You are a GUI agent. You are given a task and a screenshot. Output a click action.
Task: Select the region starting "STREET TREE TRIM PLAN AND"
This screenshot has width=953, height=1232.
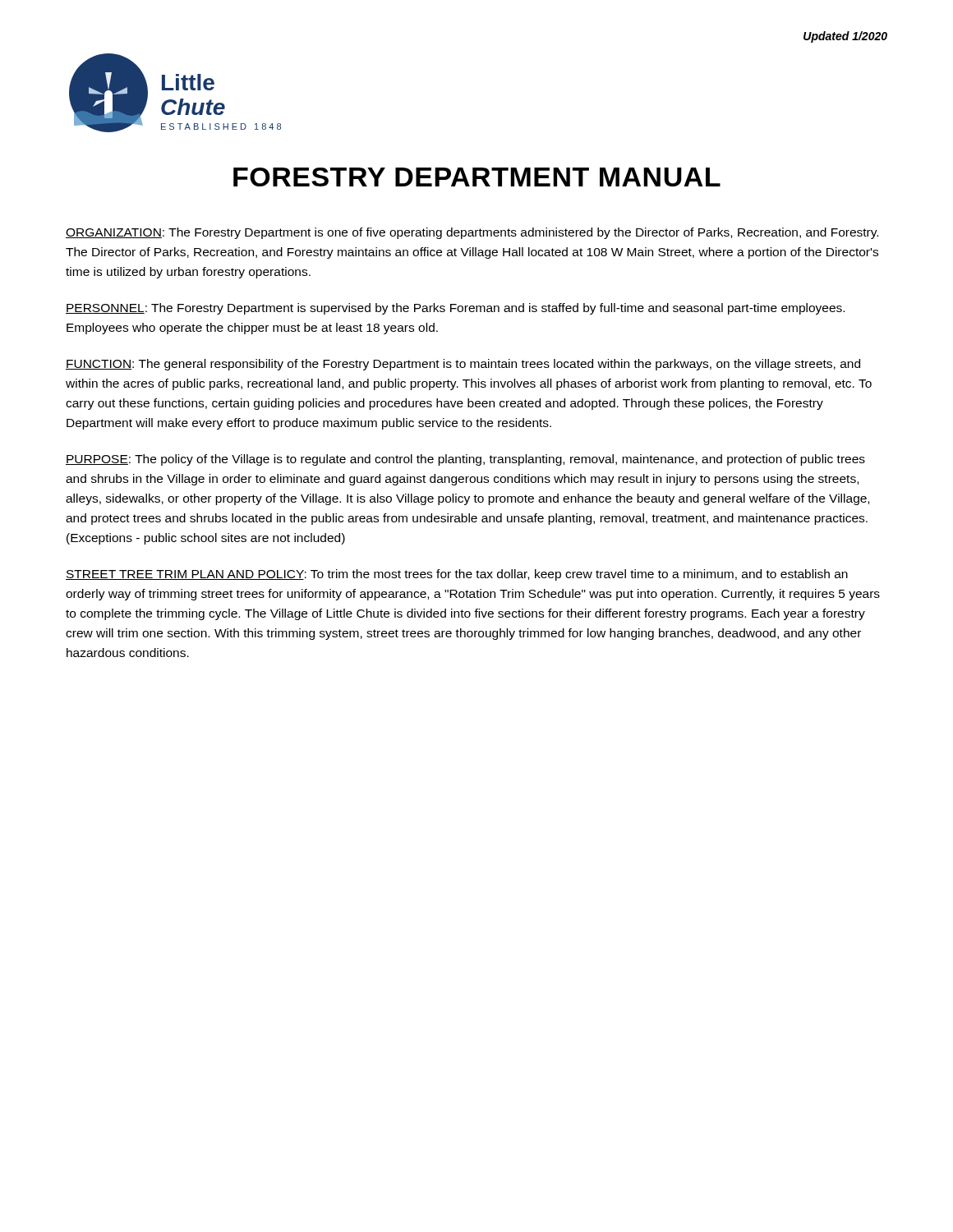pyautogui.click(x=473, y=613)
